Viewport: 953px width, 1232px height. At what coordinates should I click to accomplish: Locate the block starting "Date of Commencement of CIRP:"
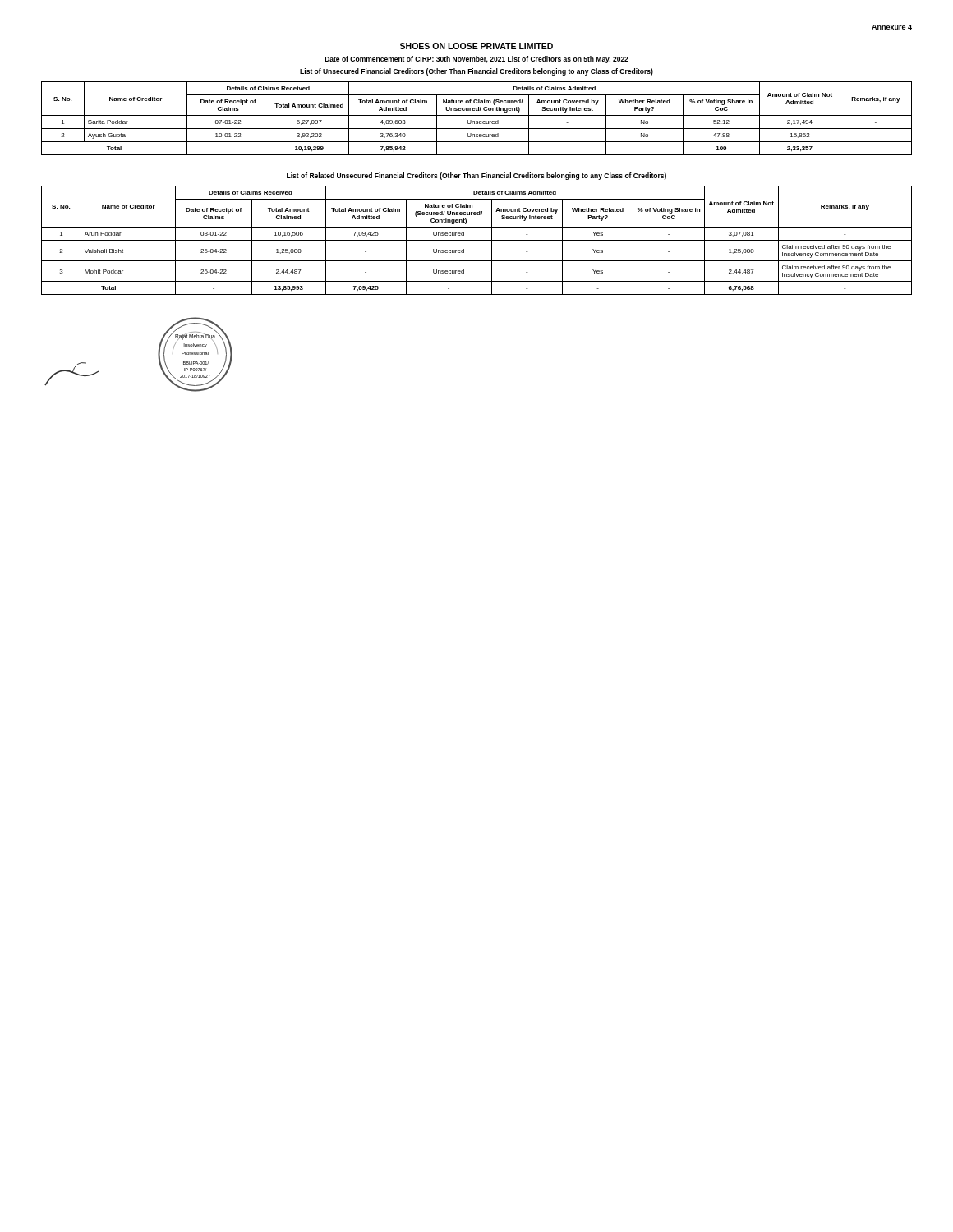[x=476, y=59]
